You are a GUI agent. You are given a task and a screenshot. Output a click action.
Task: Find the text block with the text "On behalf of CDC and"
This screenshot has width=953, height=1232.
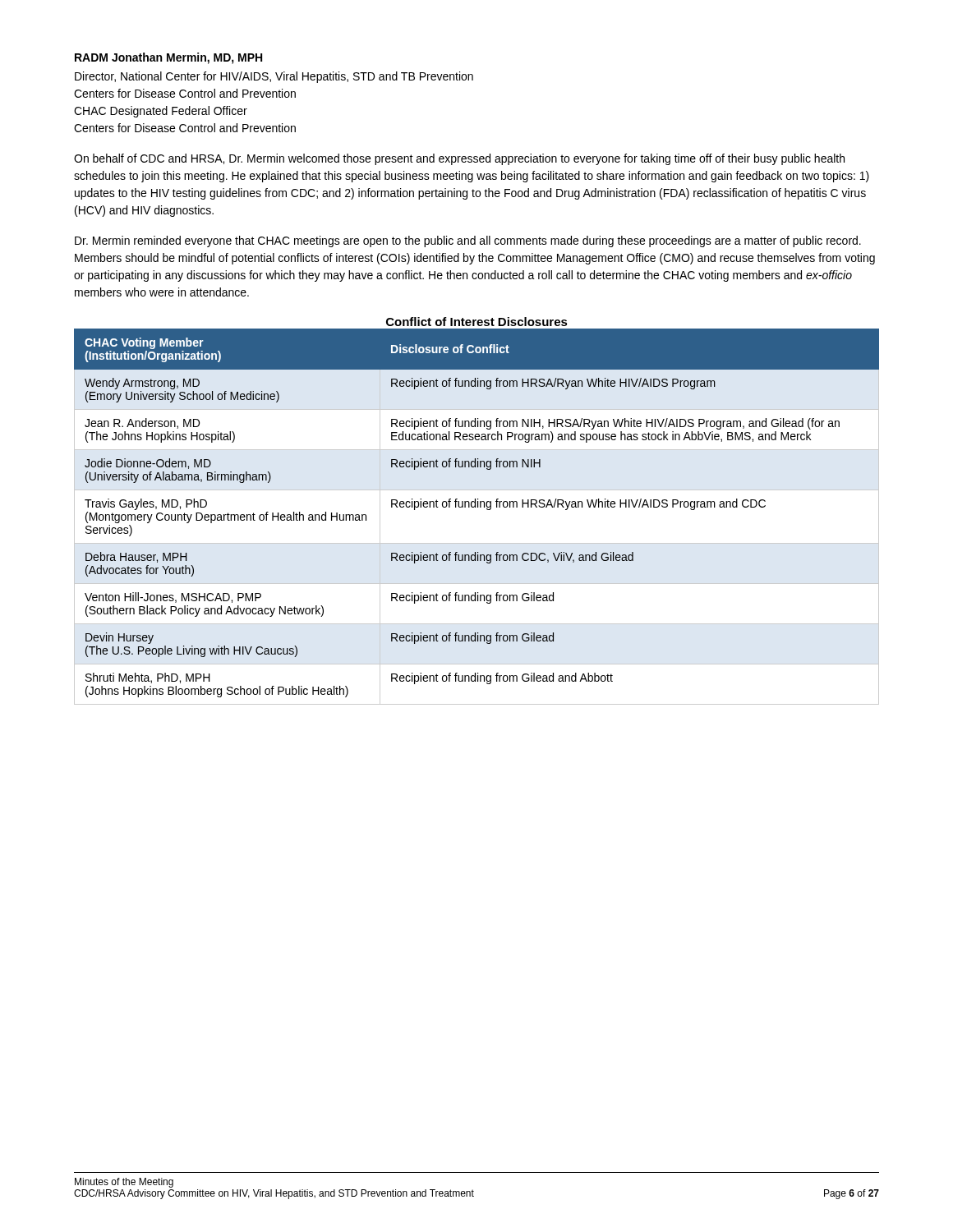coord(472,184)
